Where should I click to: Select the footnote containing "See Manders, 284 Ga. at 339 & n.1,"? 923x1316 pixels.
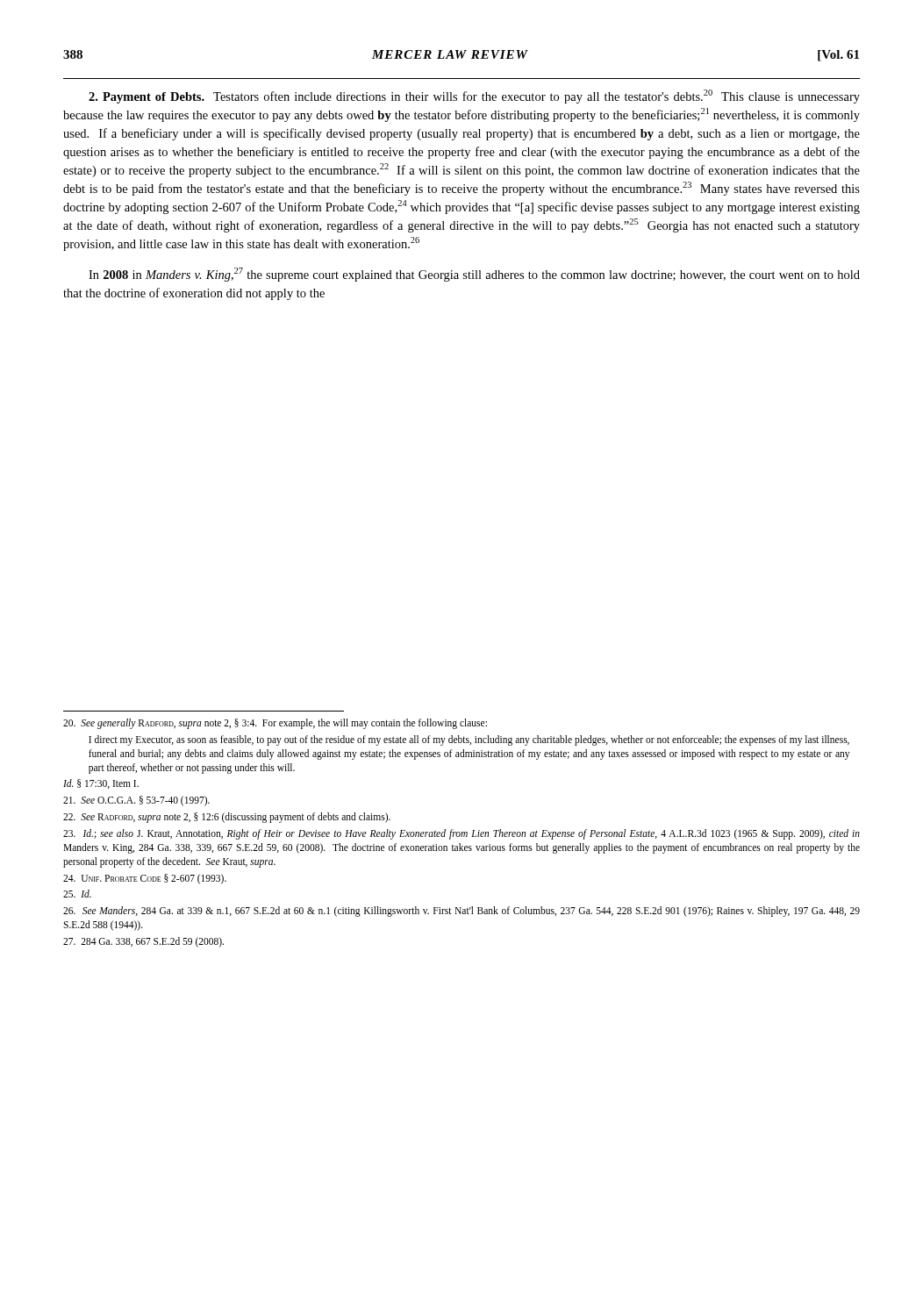pyautogui.click(x=462, y=918)
